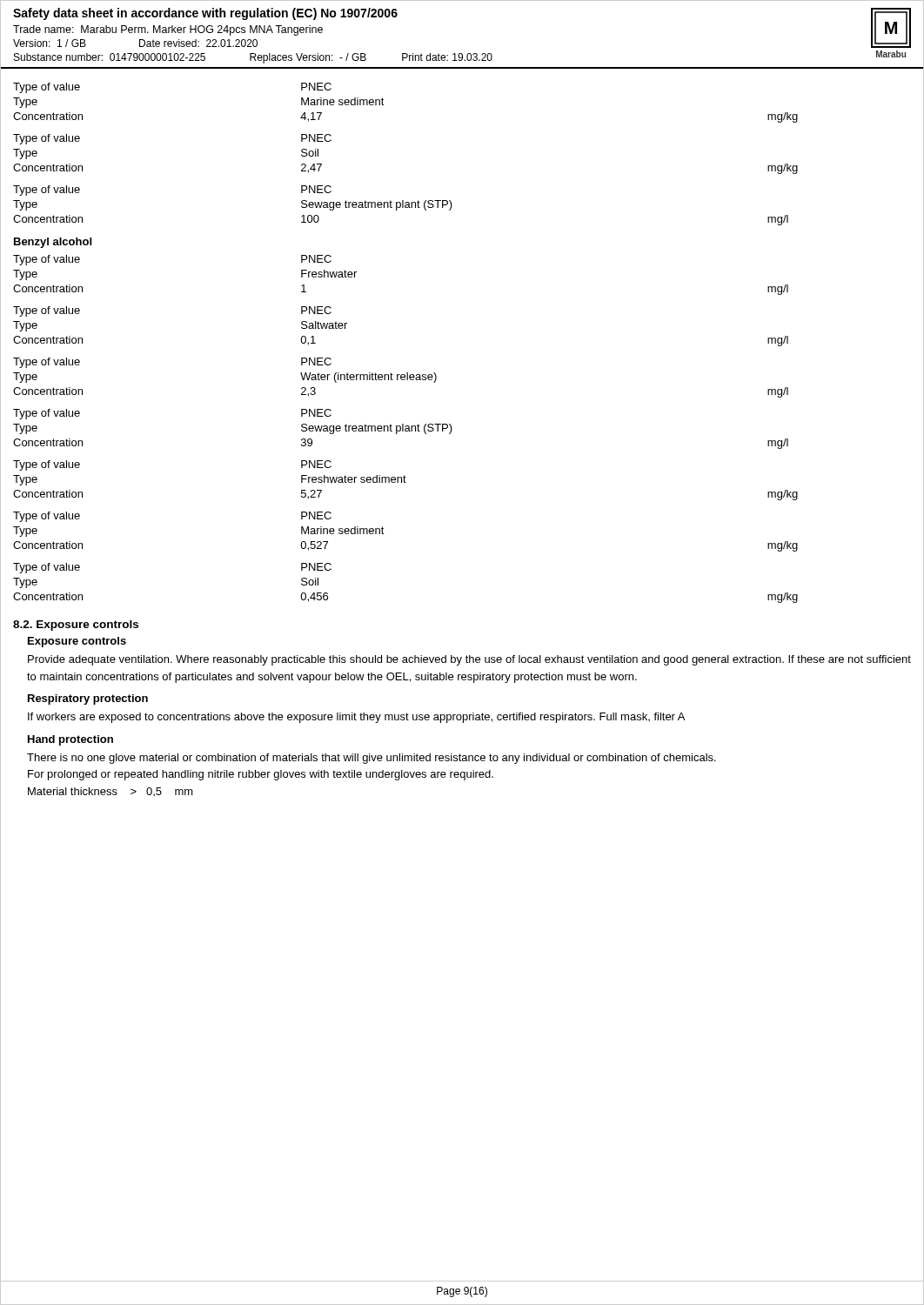Screen dimensions: 1305x924
Task: Locate the text block starting "There is no one"
Action: point(372,774)
